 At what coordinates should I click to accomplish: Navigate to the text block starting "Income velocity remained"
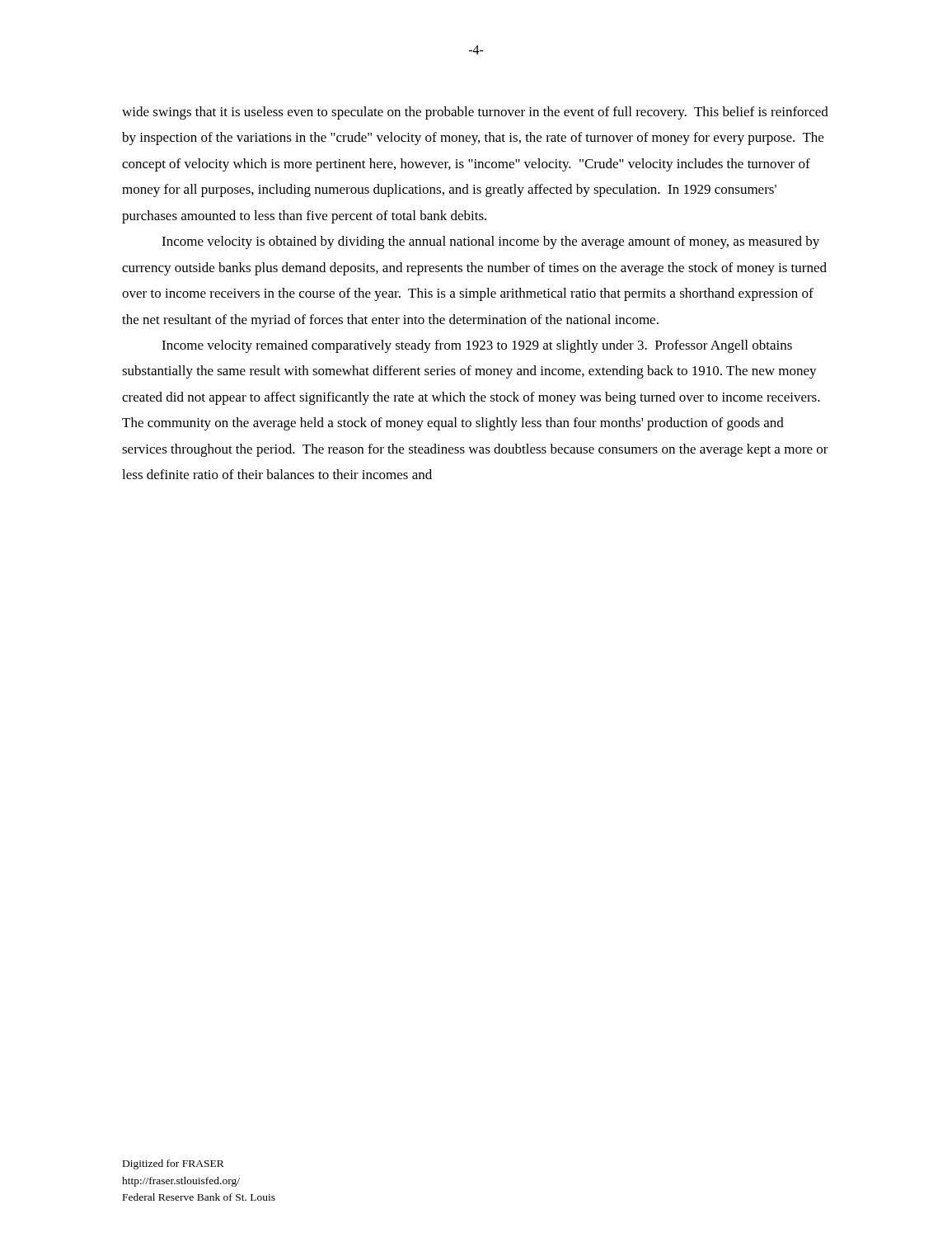tap(475, 410)
